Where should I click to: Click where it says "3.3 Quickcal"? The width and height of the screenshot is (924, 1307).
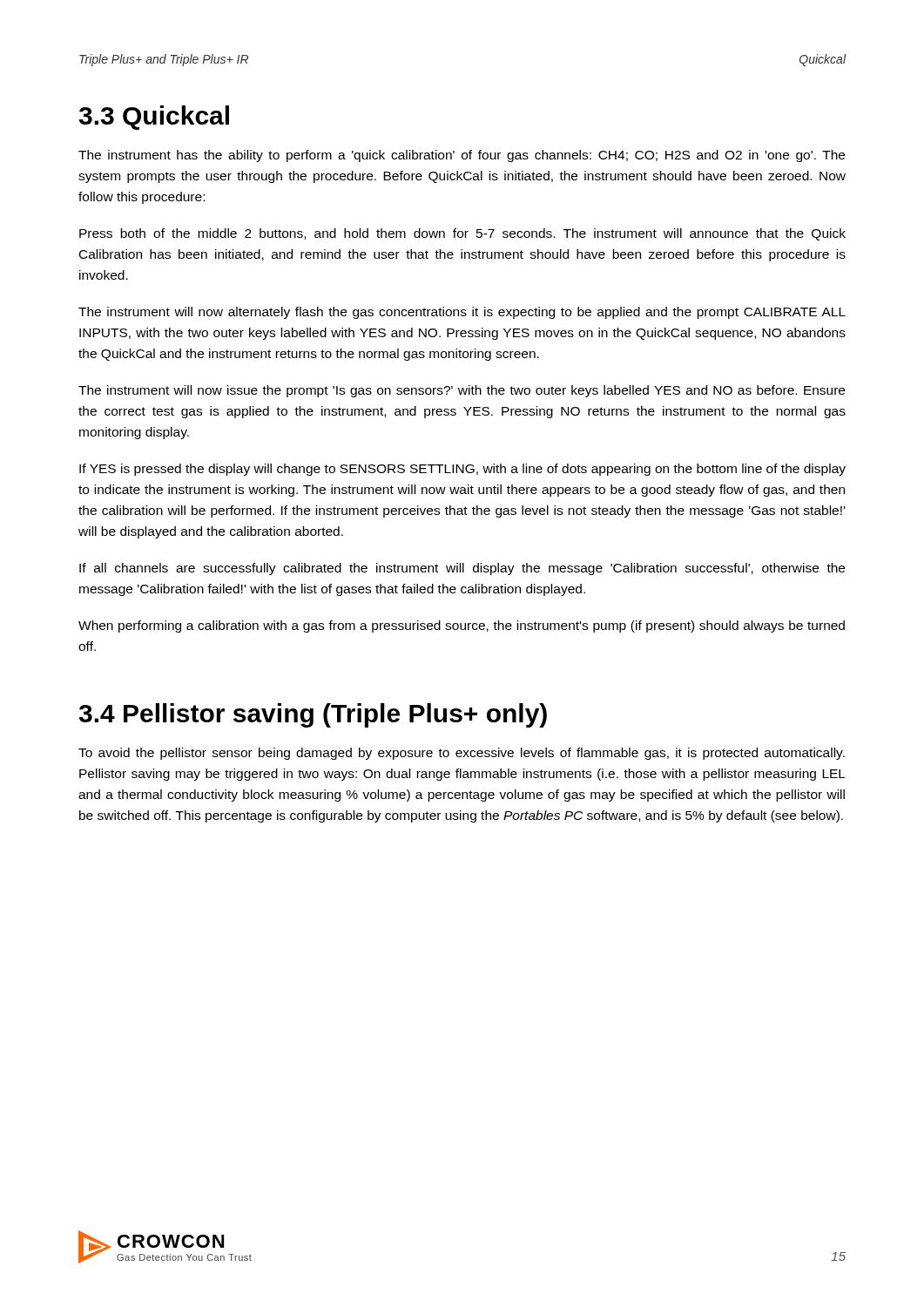point(154,118)
